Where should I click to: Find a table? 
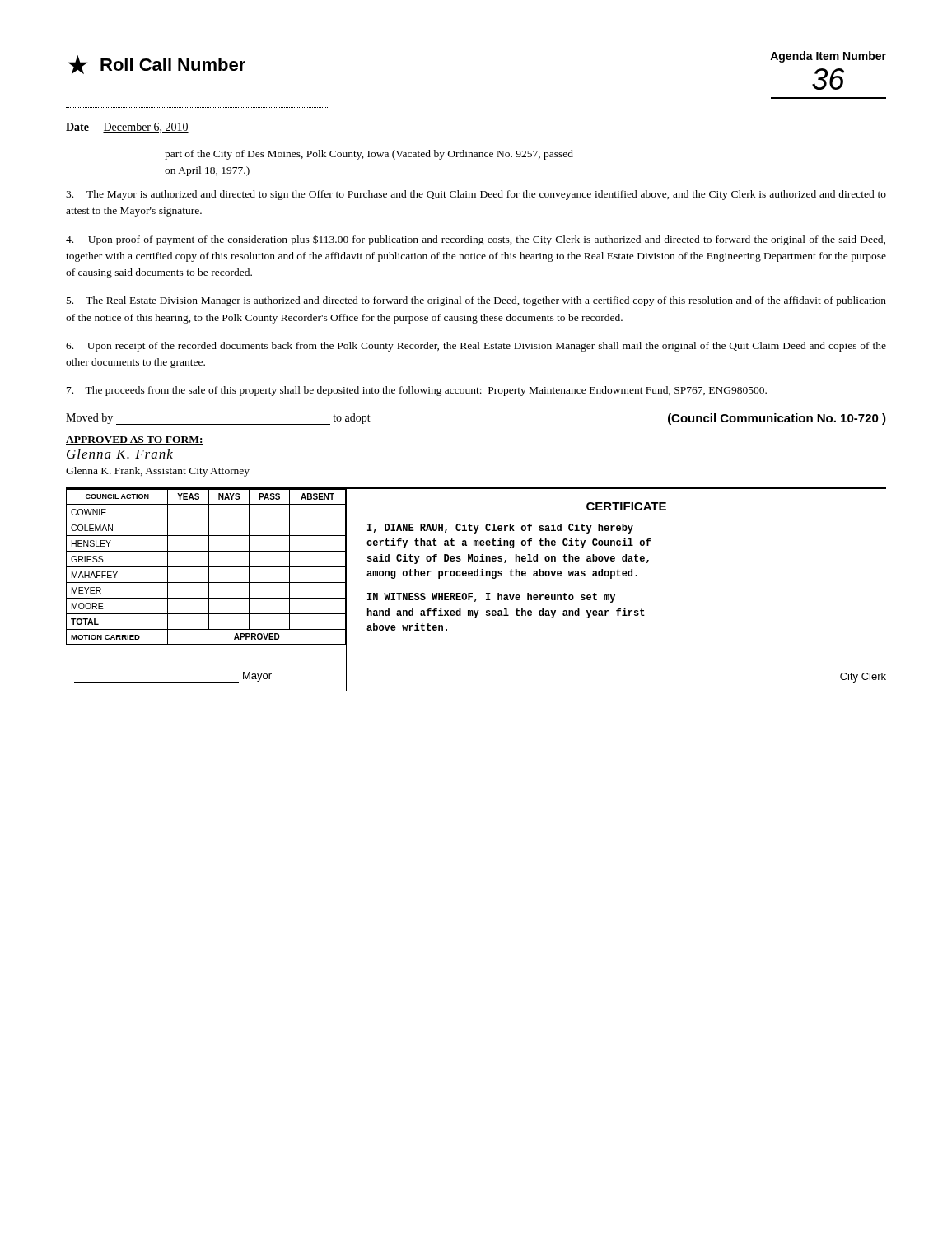pos(206,590)
